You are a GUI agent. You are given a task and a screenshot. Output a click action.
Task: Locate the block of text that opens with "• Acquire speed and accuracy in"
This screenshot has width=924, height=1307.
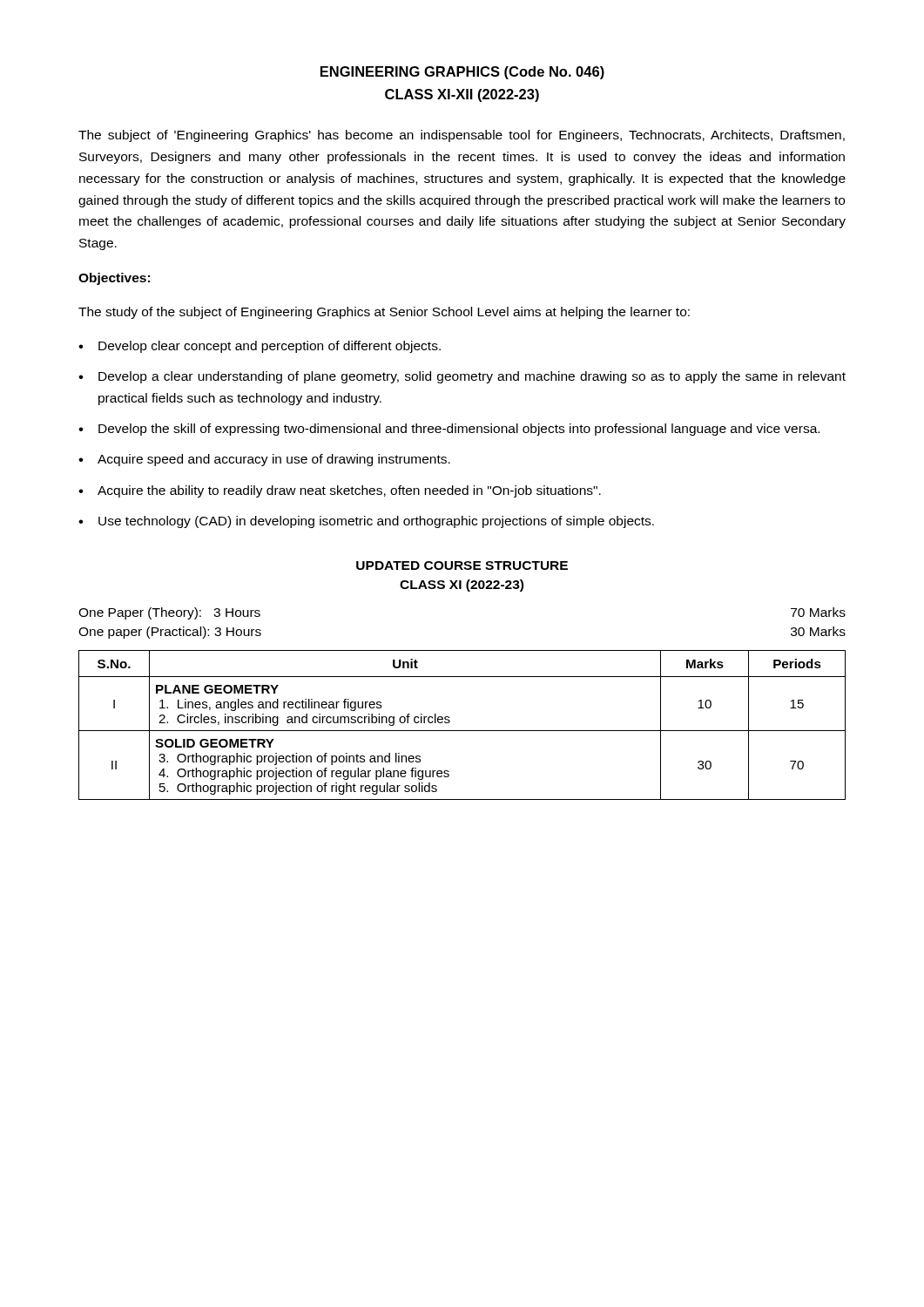pos(264,460)
